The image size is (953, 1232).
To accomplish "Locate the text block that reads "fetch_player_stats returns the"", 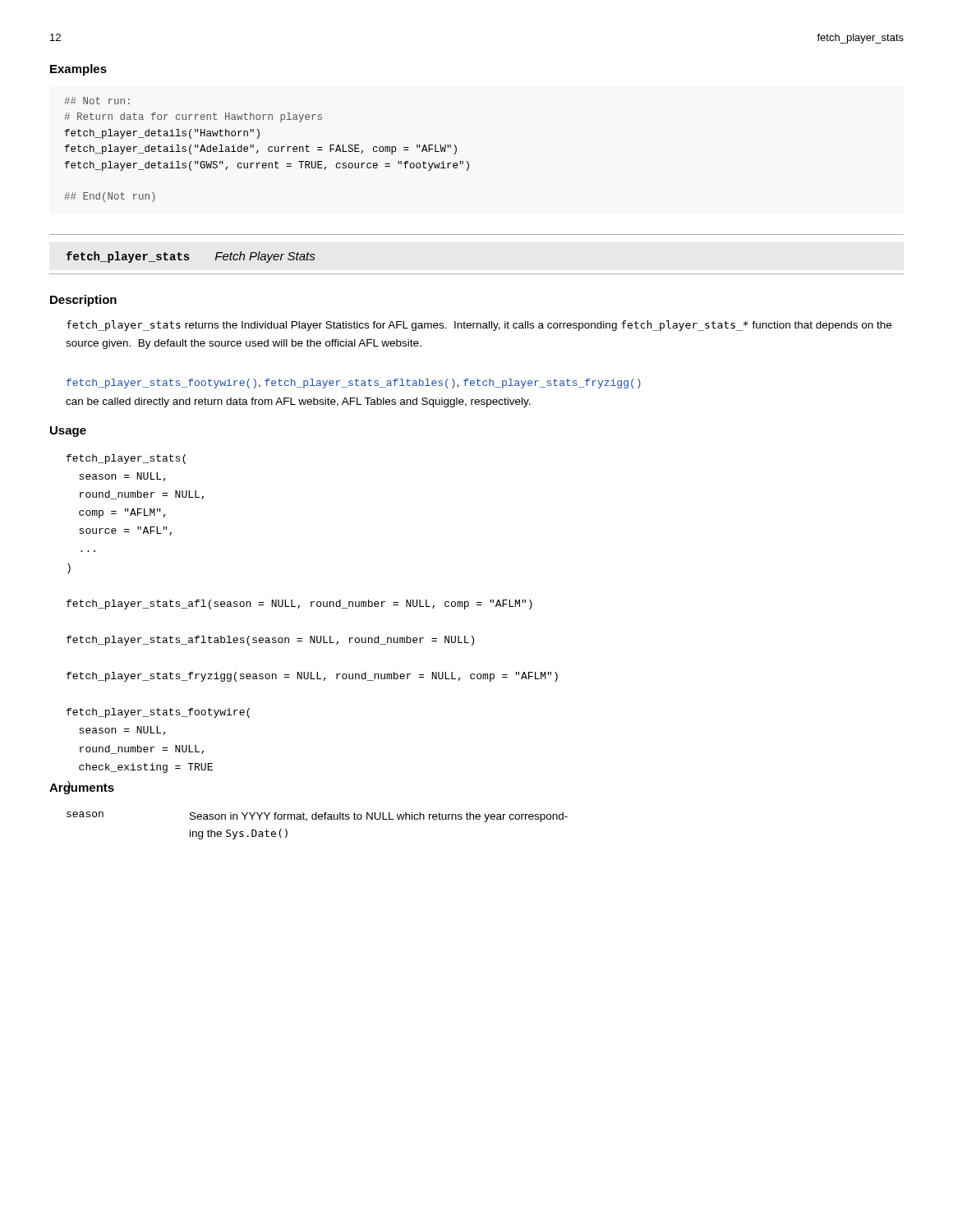I will 479,334.
